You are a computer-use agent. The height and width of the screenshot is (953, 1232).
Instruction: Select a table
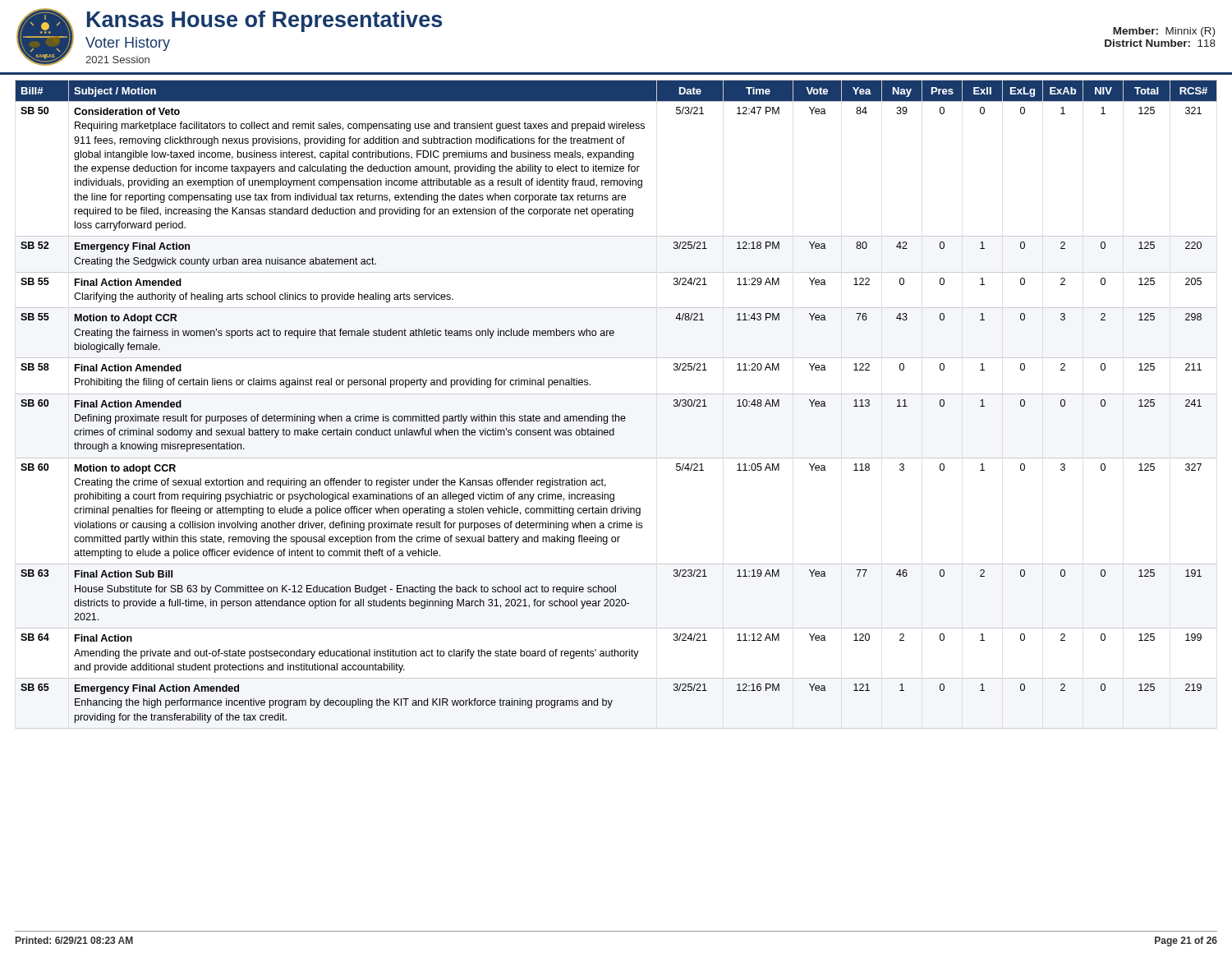[x=616, y=402]
